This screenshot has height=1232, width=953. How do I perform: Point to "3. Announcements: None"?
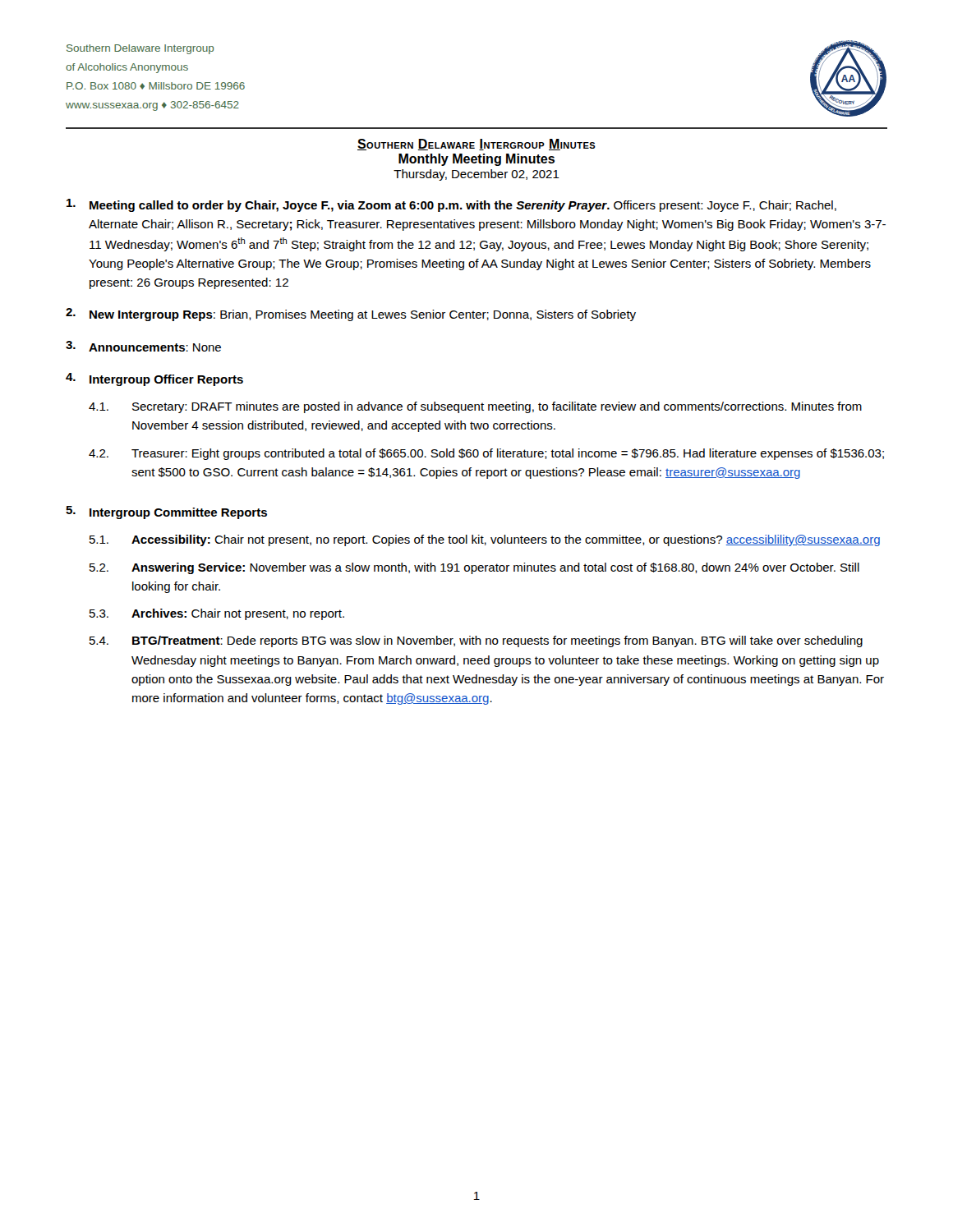pos(143,346)
